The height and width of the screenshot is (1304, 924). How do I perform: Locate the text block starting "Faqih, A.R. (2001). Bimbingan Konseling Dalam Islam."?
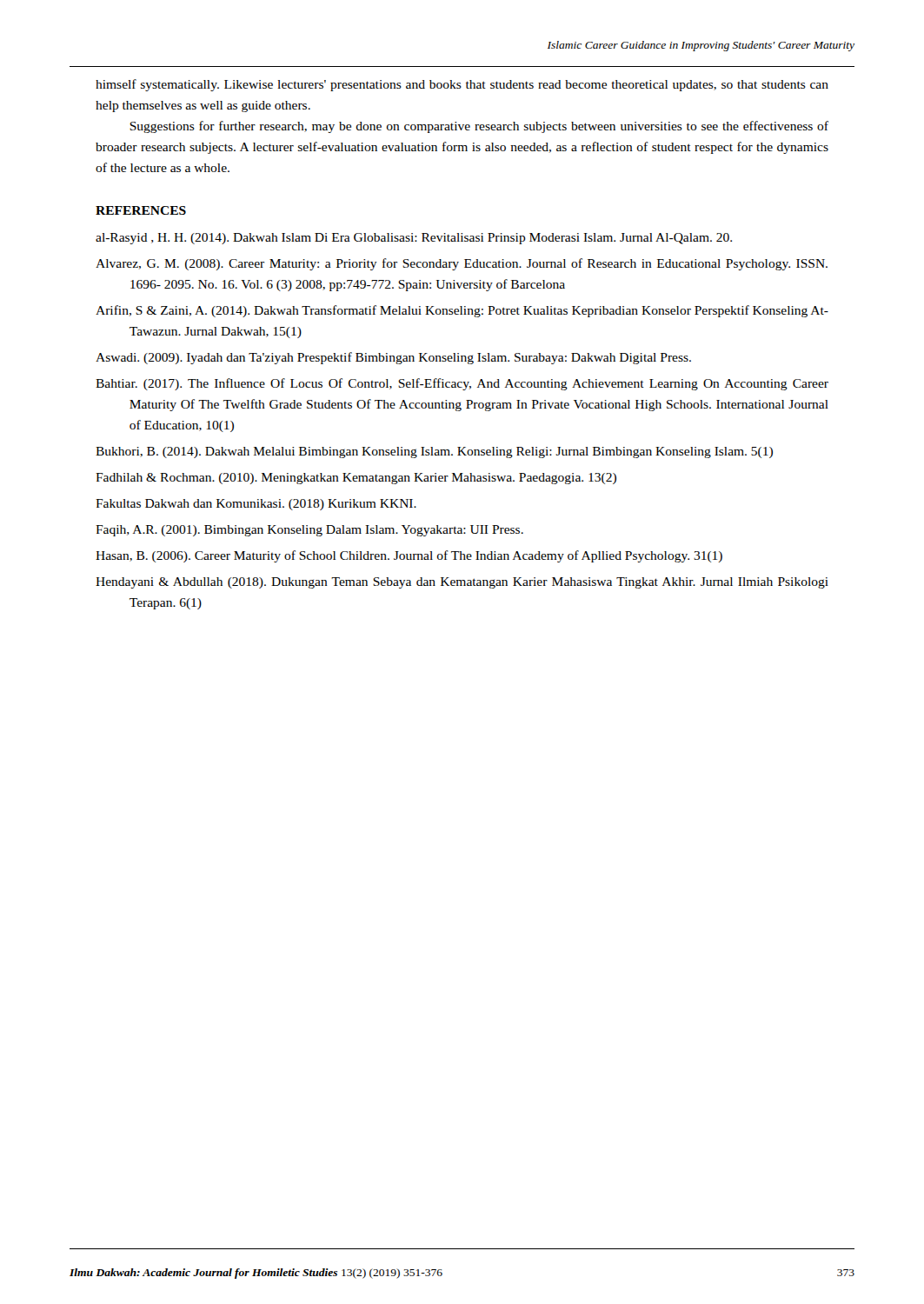[x=310, y=529]
